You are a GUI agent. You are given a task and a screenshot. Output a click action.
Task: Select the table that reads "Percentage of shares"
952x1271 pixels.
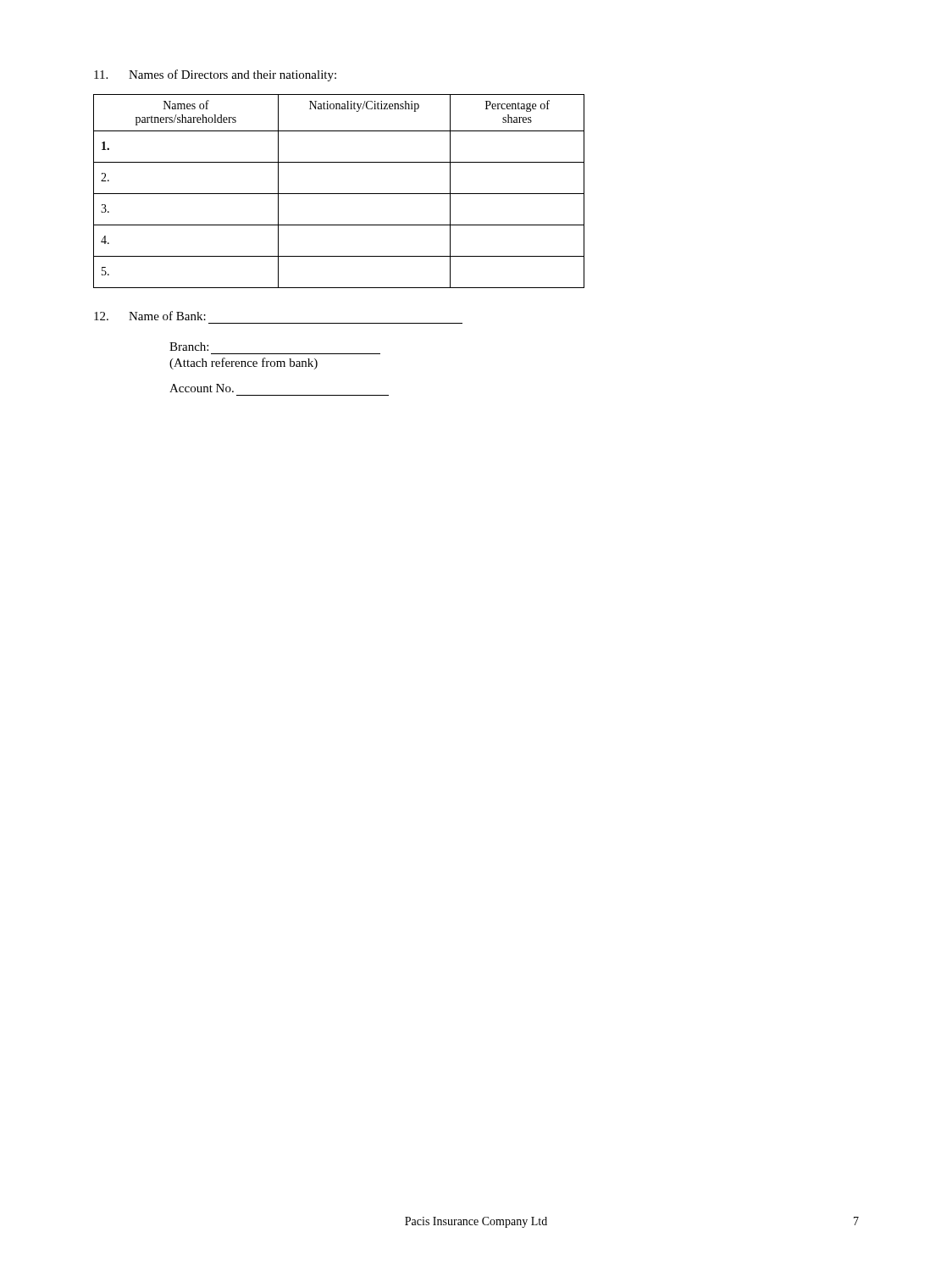[476, 191]
